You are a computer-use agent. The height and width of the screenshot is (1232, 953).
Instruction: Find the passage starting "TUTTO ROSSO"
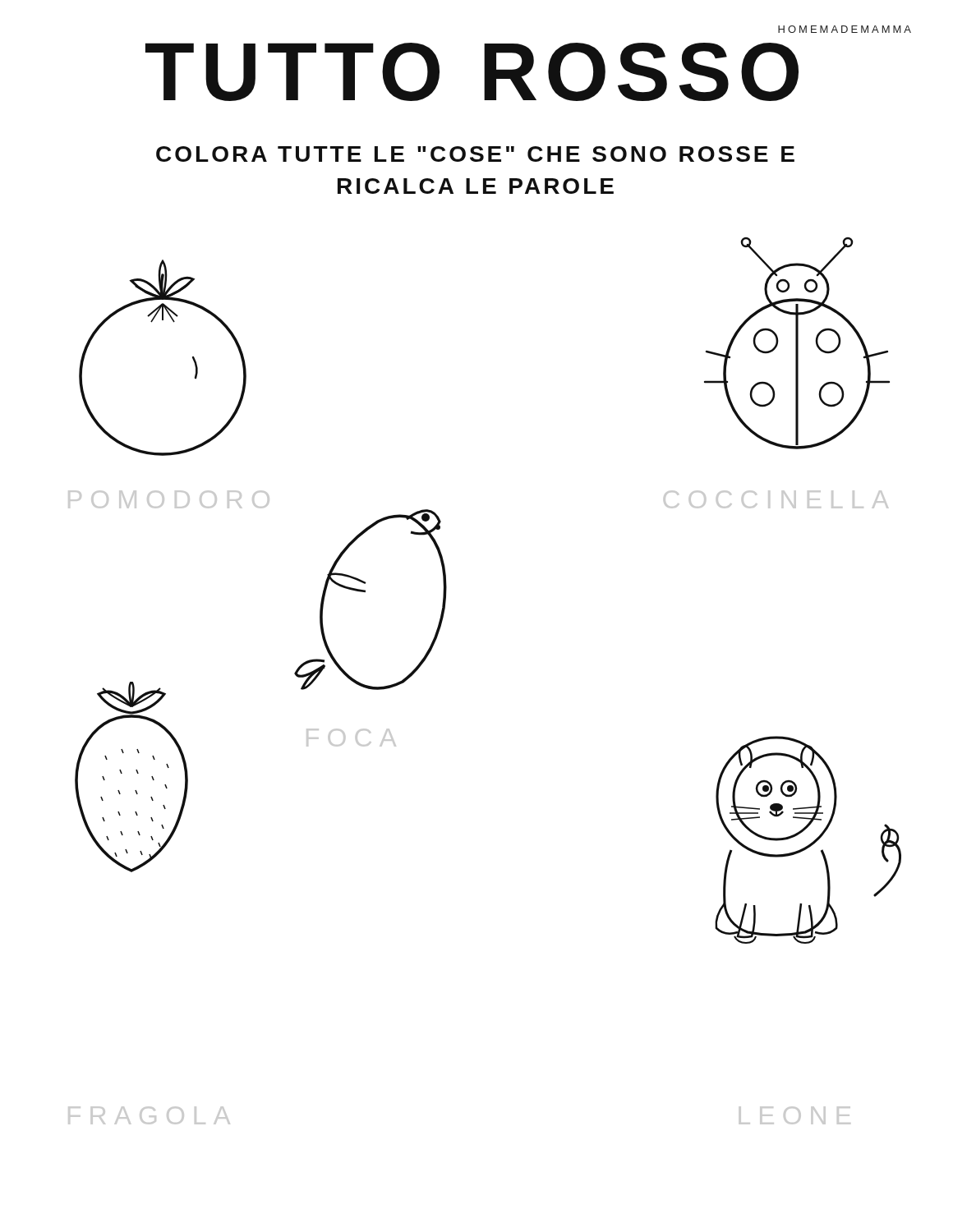[x=476, y=71]
